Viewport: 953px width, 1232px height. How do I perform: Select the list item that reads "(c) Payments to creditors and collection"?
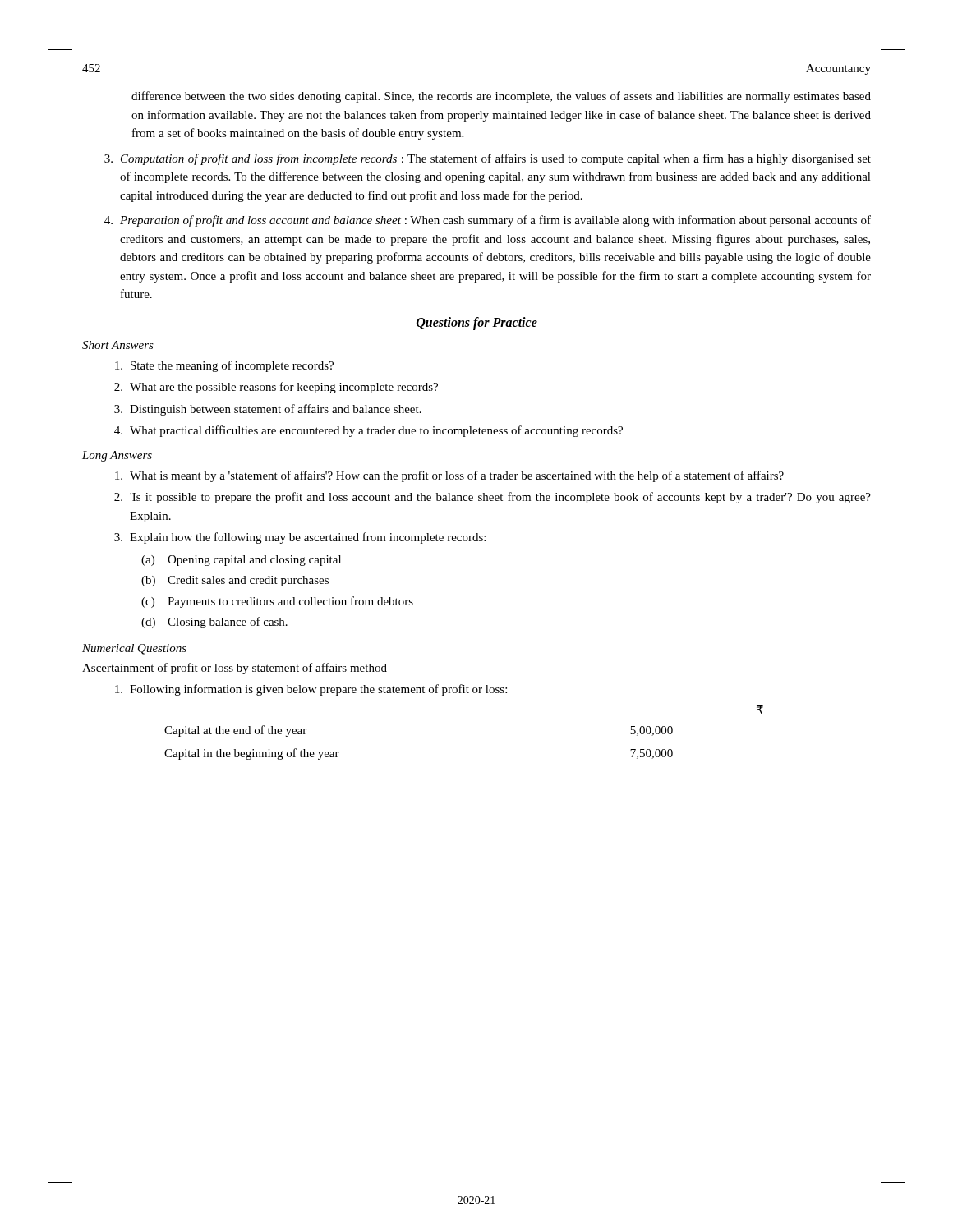(x=277, y=601)
